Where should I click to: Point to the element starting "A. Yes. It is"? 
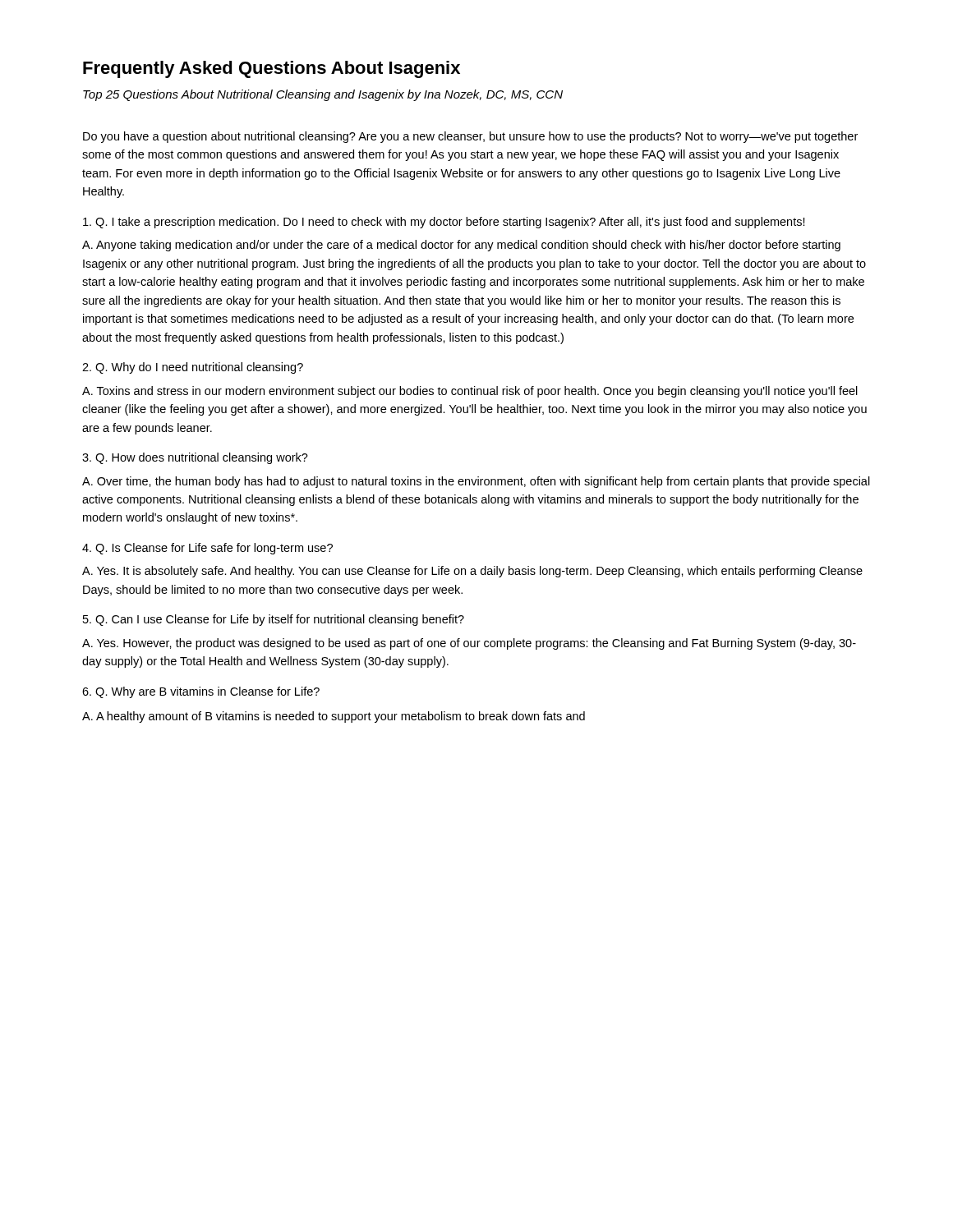[x=472, y=580]
